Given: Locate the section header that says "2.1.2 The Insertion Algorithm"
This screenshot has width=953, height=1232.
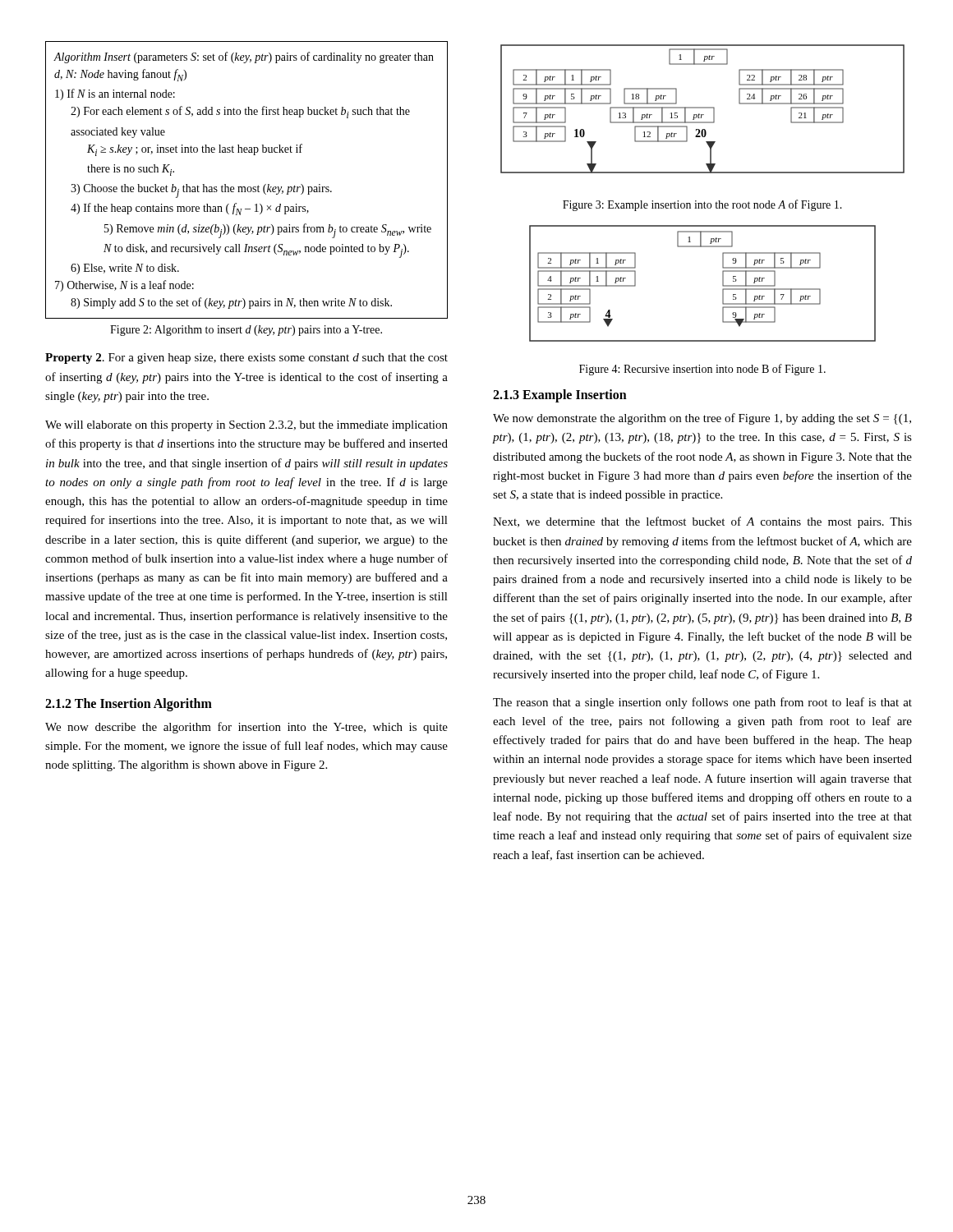Looking at the screenshot, I should click(x=129, y=703).
